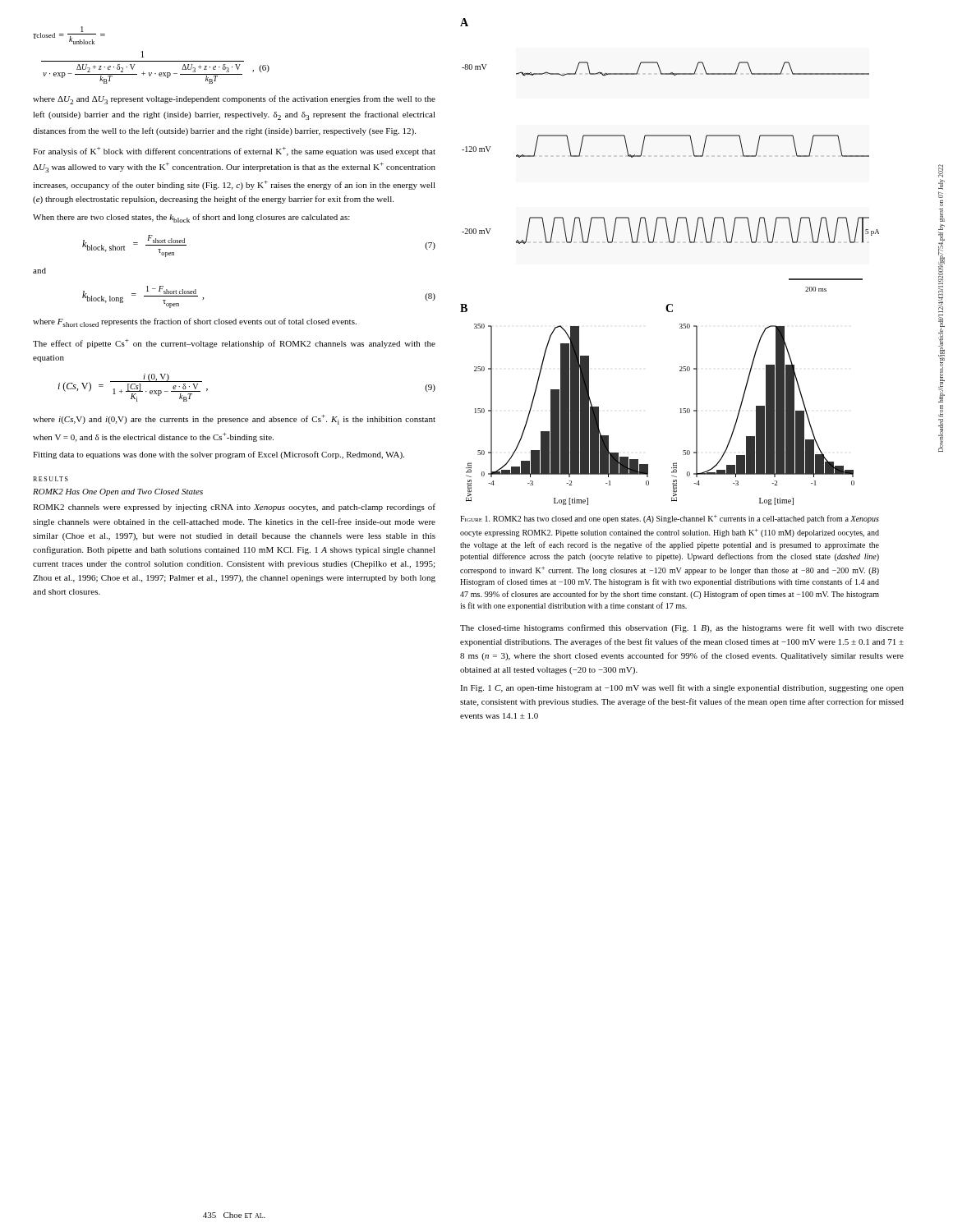Locate the passage starting "where ΔU2 and"
953x1232 pixels.
point(234,115)
